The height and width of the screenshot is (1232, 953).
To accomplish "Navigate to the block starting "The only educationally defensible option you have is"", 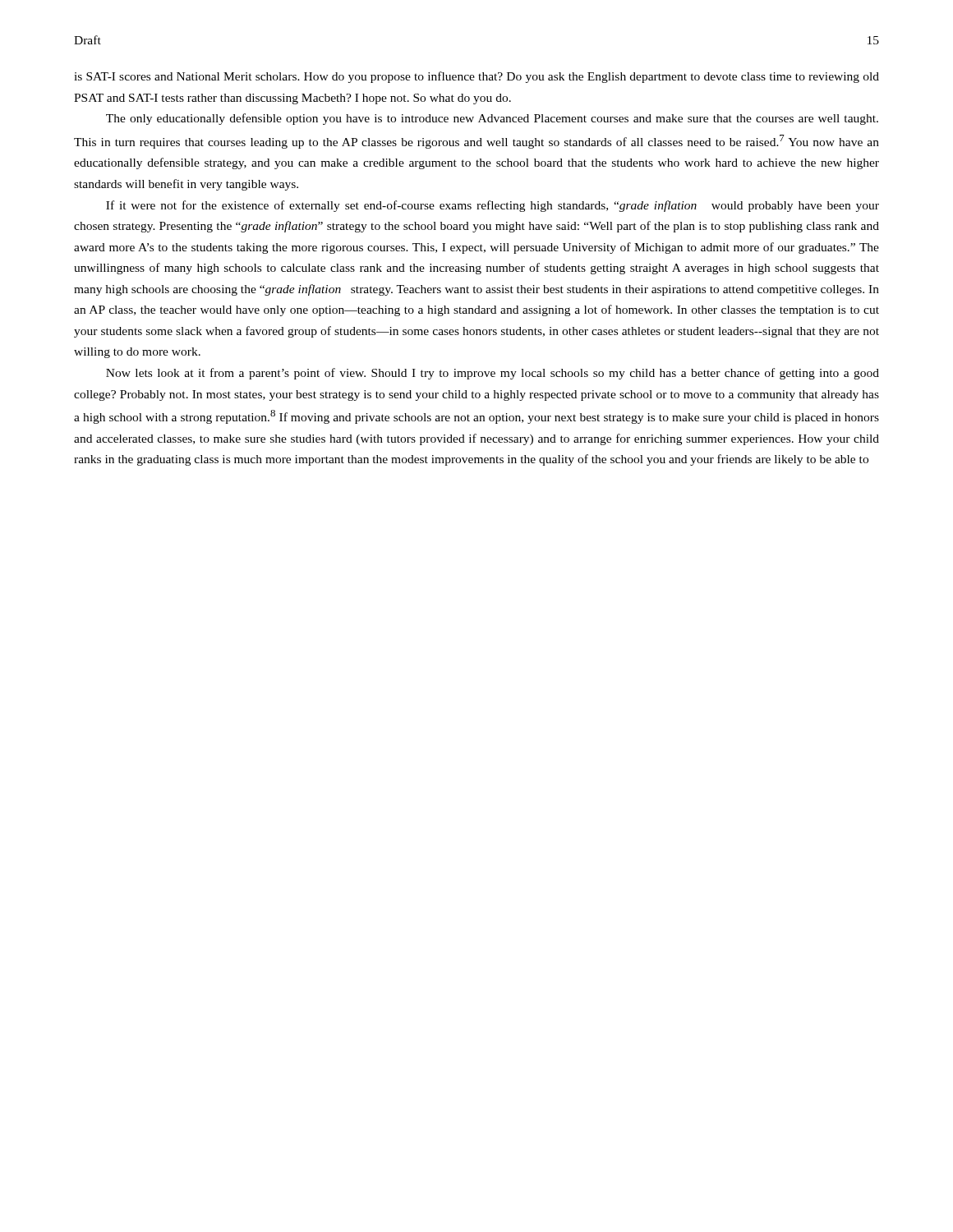I will coord(476,151).
